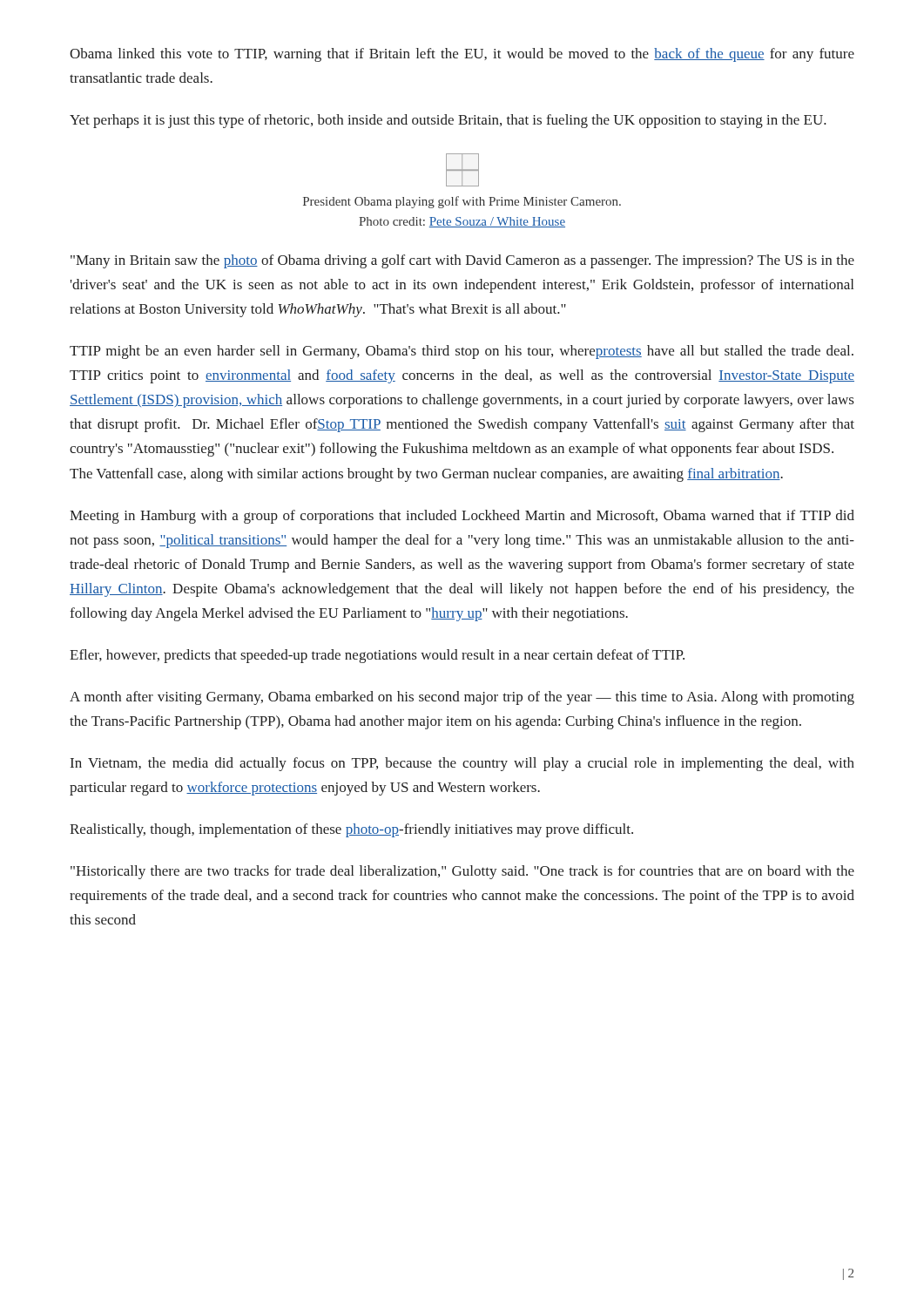Click the passage that begins "Obama linked this vote to"
The height and width of the screenshot is (1307, 924).
(x=462, y=66)
